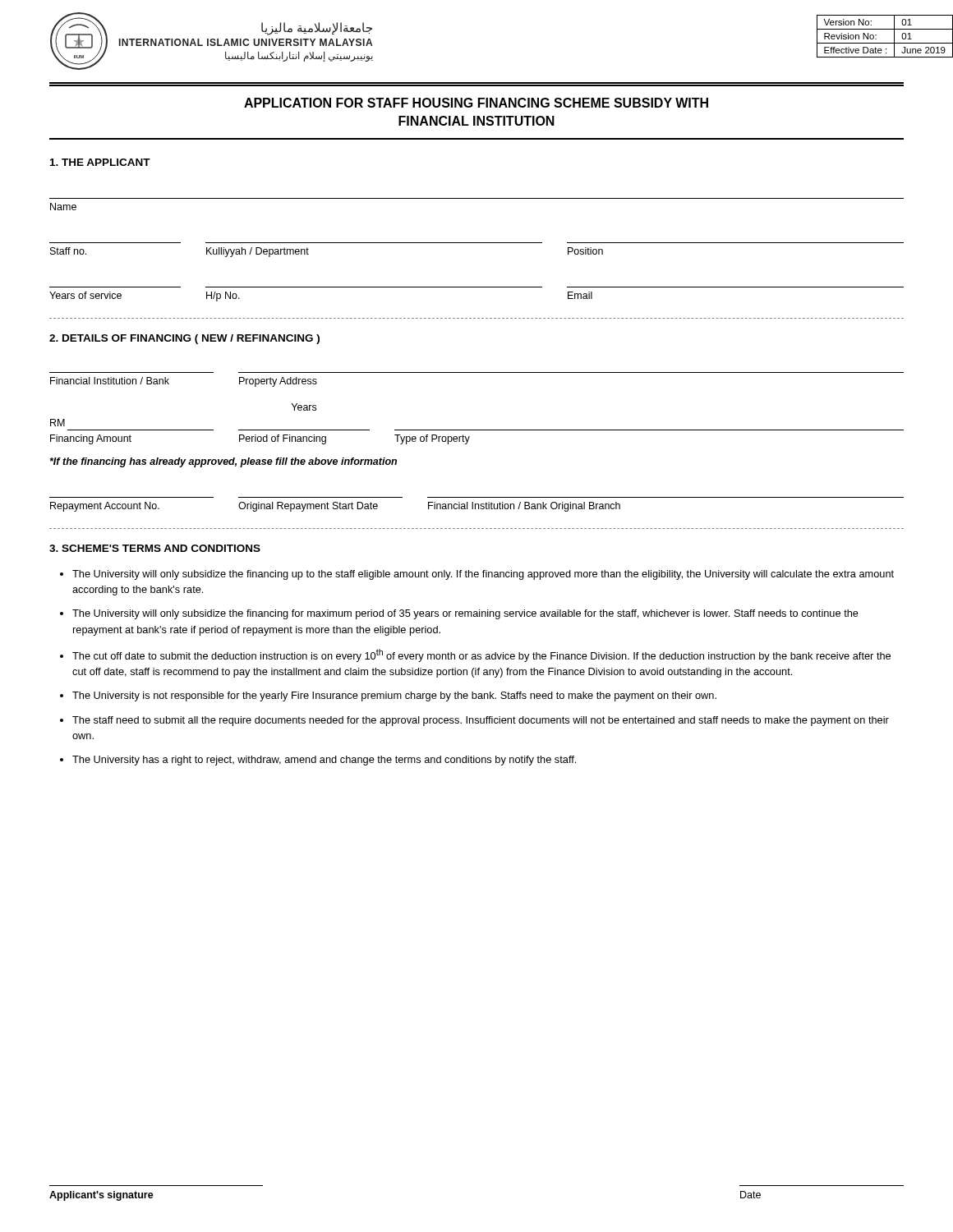Select the list item that reads "The University is not responsible for the yearly"
The height and width of the screenshot is (1232, 953).
click(x=395, y=696)
